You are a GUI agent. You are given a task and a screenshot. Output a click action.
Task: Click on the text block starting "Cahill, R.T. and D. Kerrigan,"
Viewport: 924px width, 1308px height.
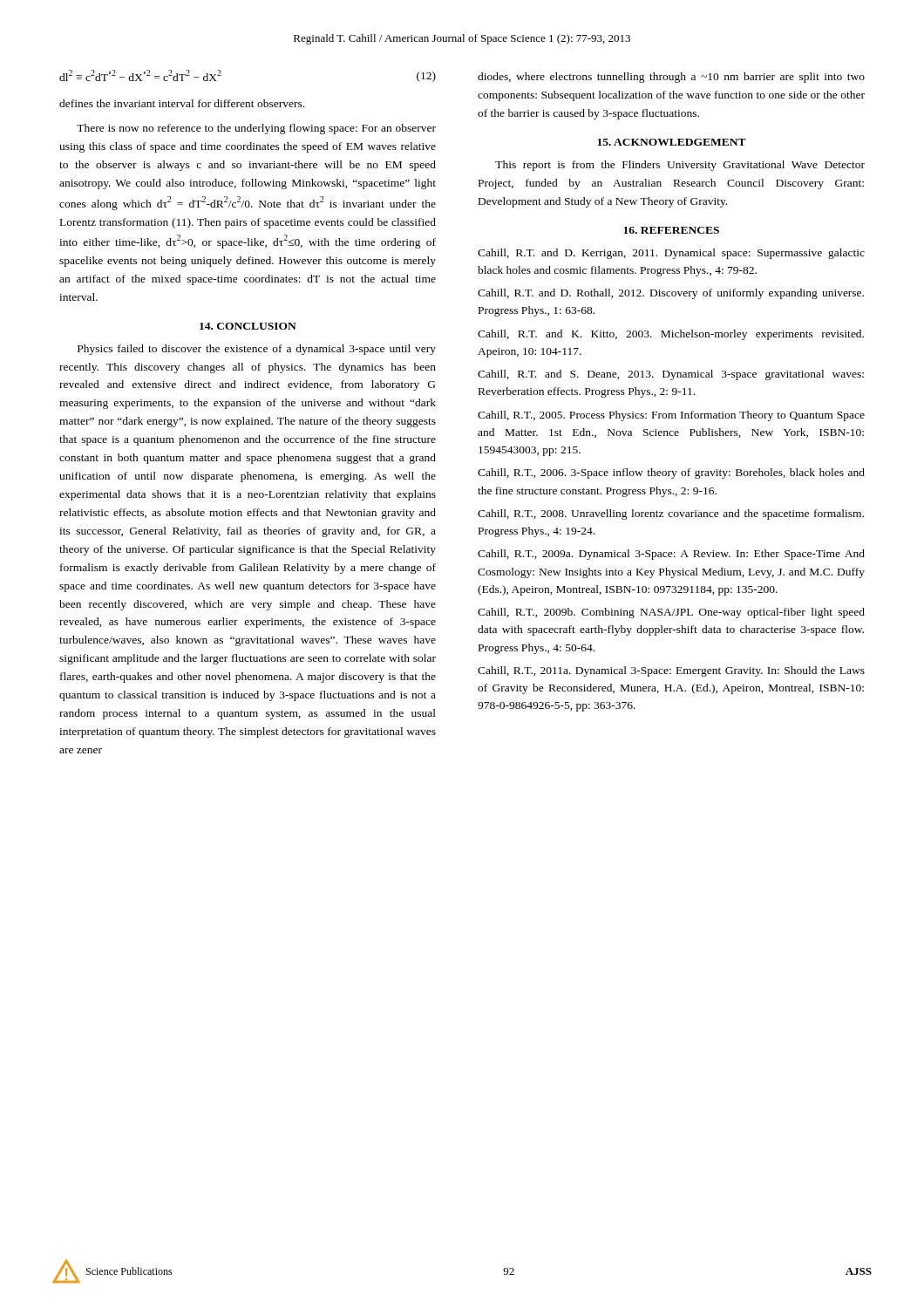click(x=671, y=261)
